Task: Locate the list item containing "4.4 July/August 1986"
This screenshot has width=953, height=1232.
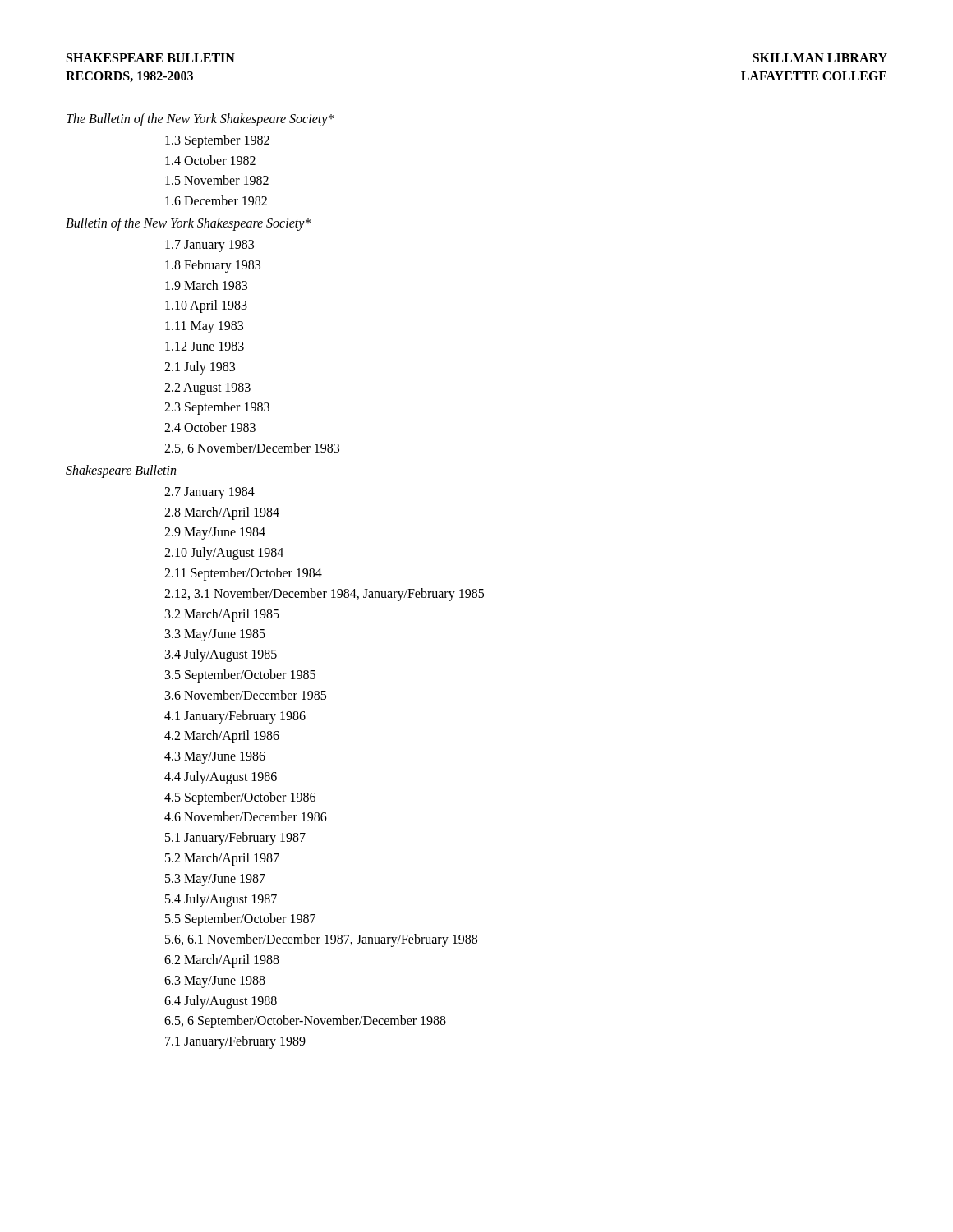Action: [x=221, y=776]
